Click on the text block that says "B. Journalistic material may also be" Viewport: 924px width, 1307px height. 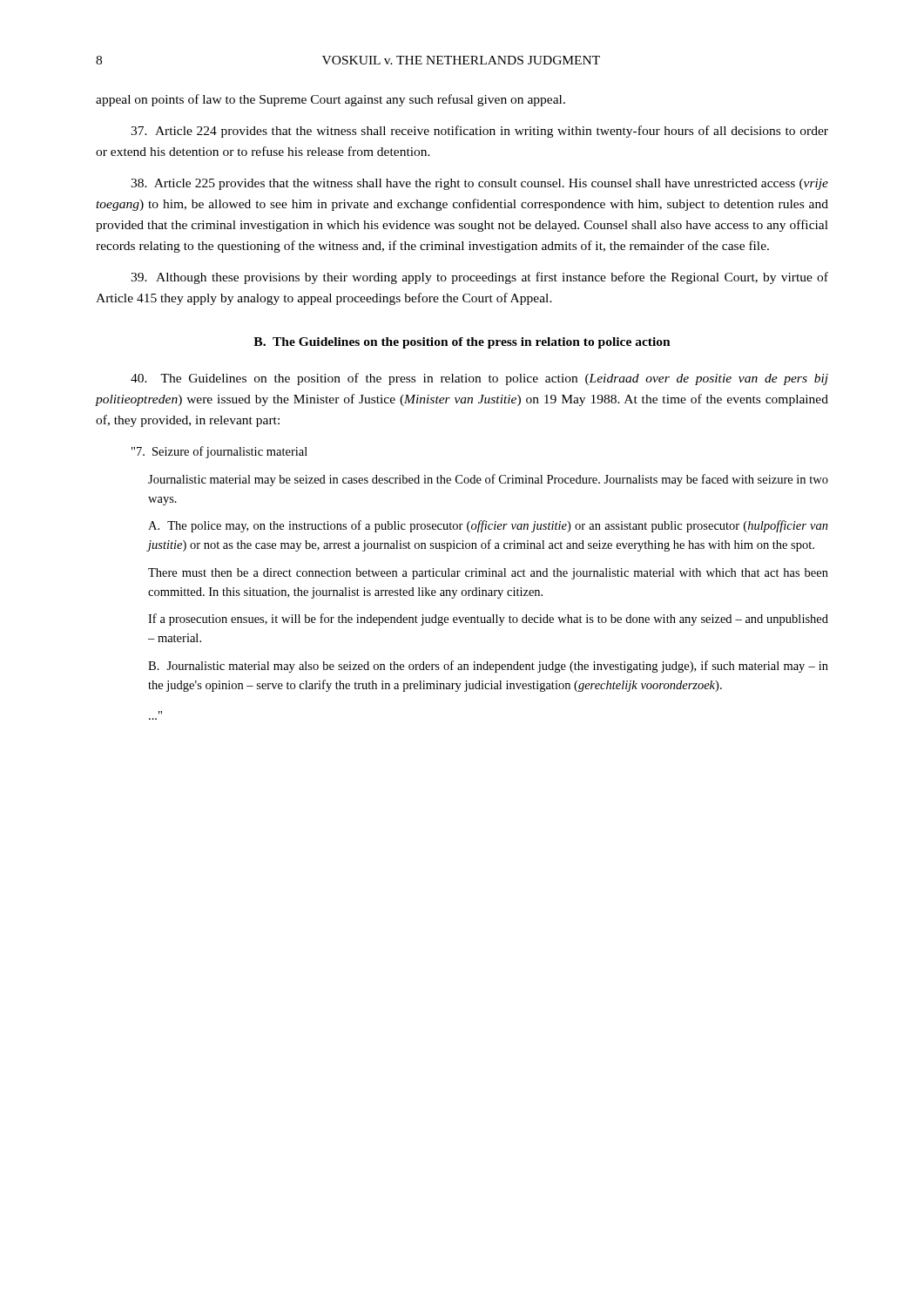coord(488,675)
